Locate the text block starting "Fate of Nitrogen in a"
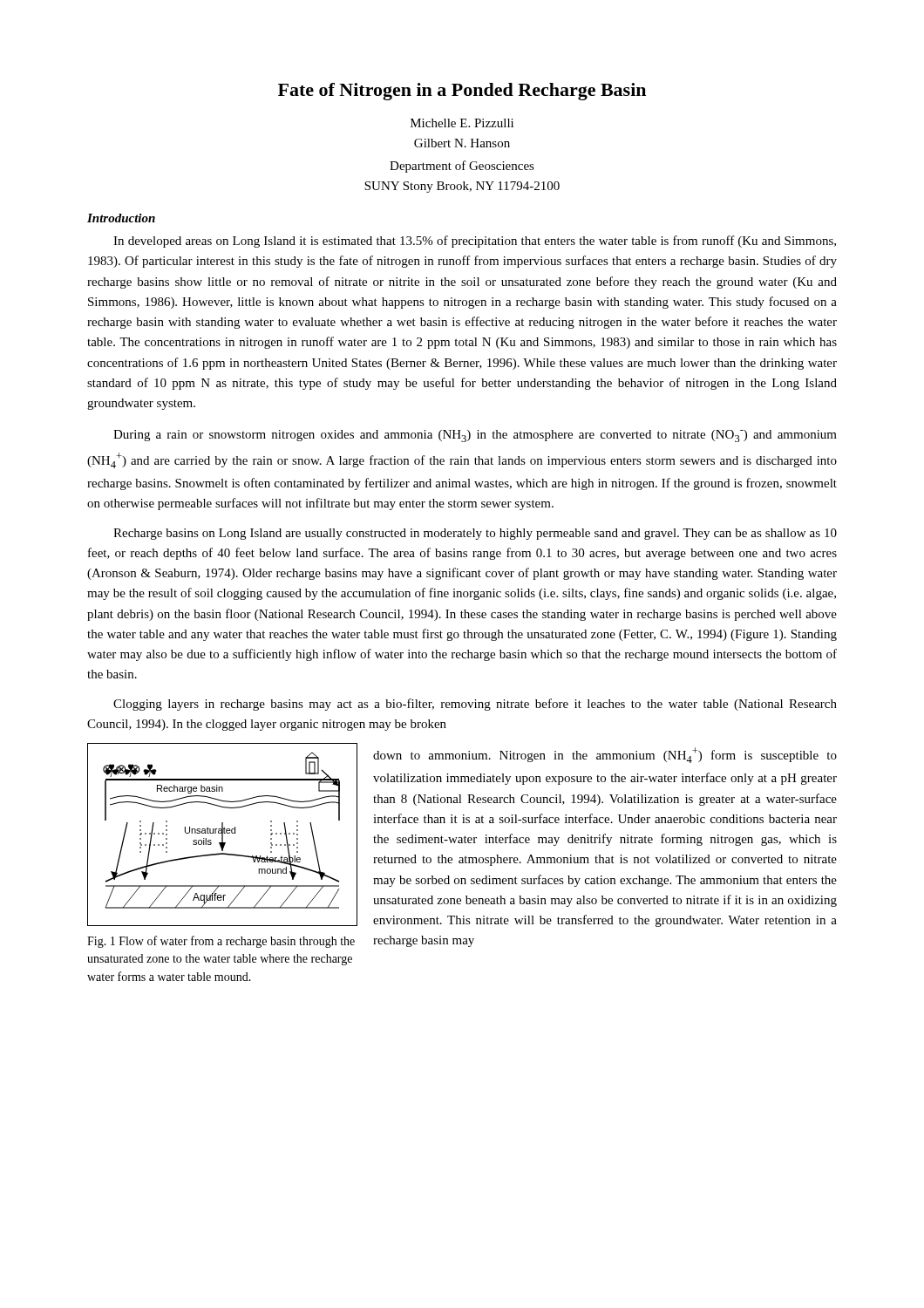This screenshot has height=1308, width=924. tap(462, 89)
